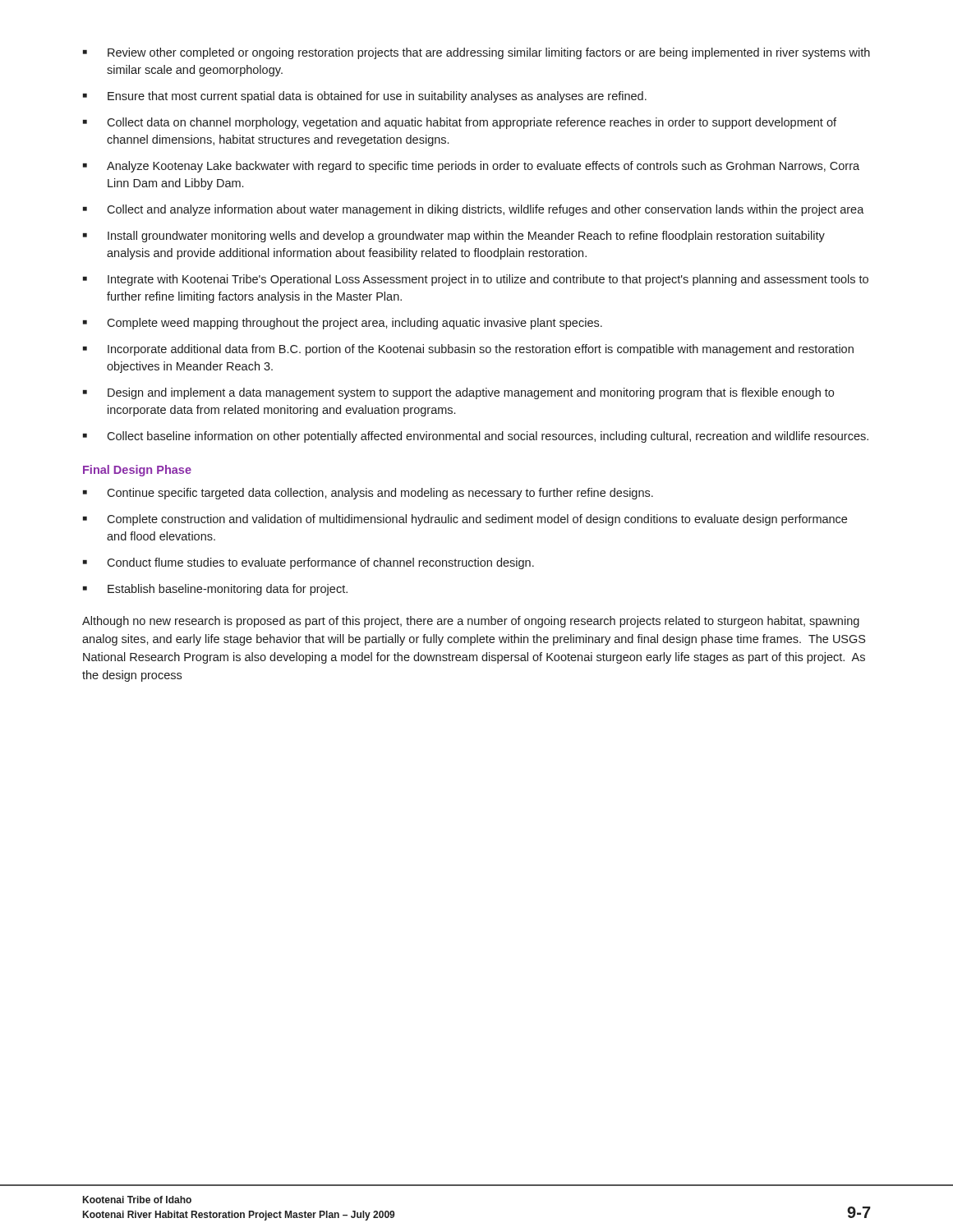Click the passage that begins "■ Incorporate additional data from B.C. portion of"
Viewport: 953px width, 1232px height.
pyautogui.click(x=476, y=358)
